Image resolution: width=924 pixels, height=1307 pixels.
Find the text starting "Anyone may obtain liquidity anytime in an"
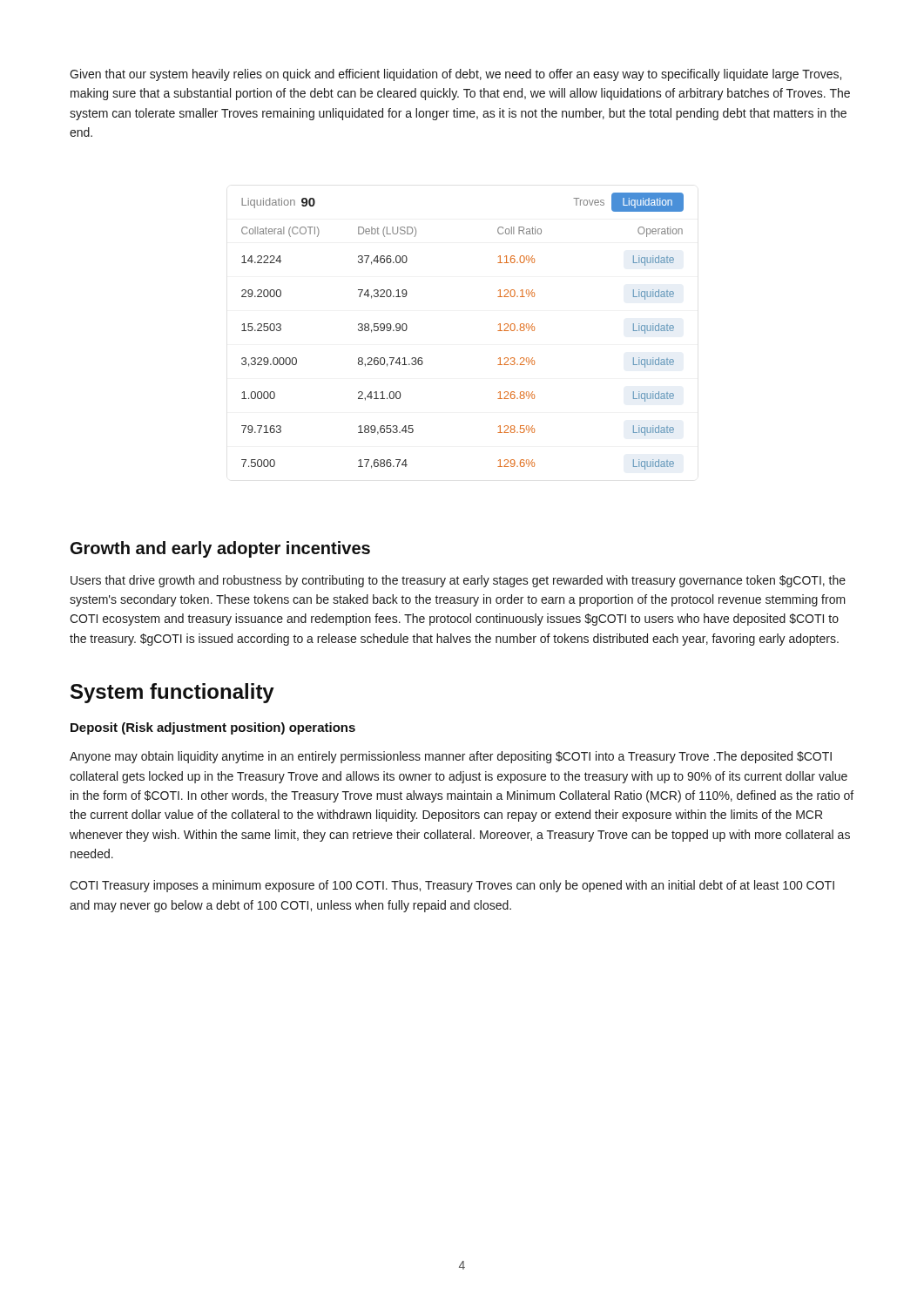(x=462, y=805)
